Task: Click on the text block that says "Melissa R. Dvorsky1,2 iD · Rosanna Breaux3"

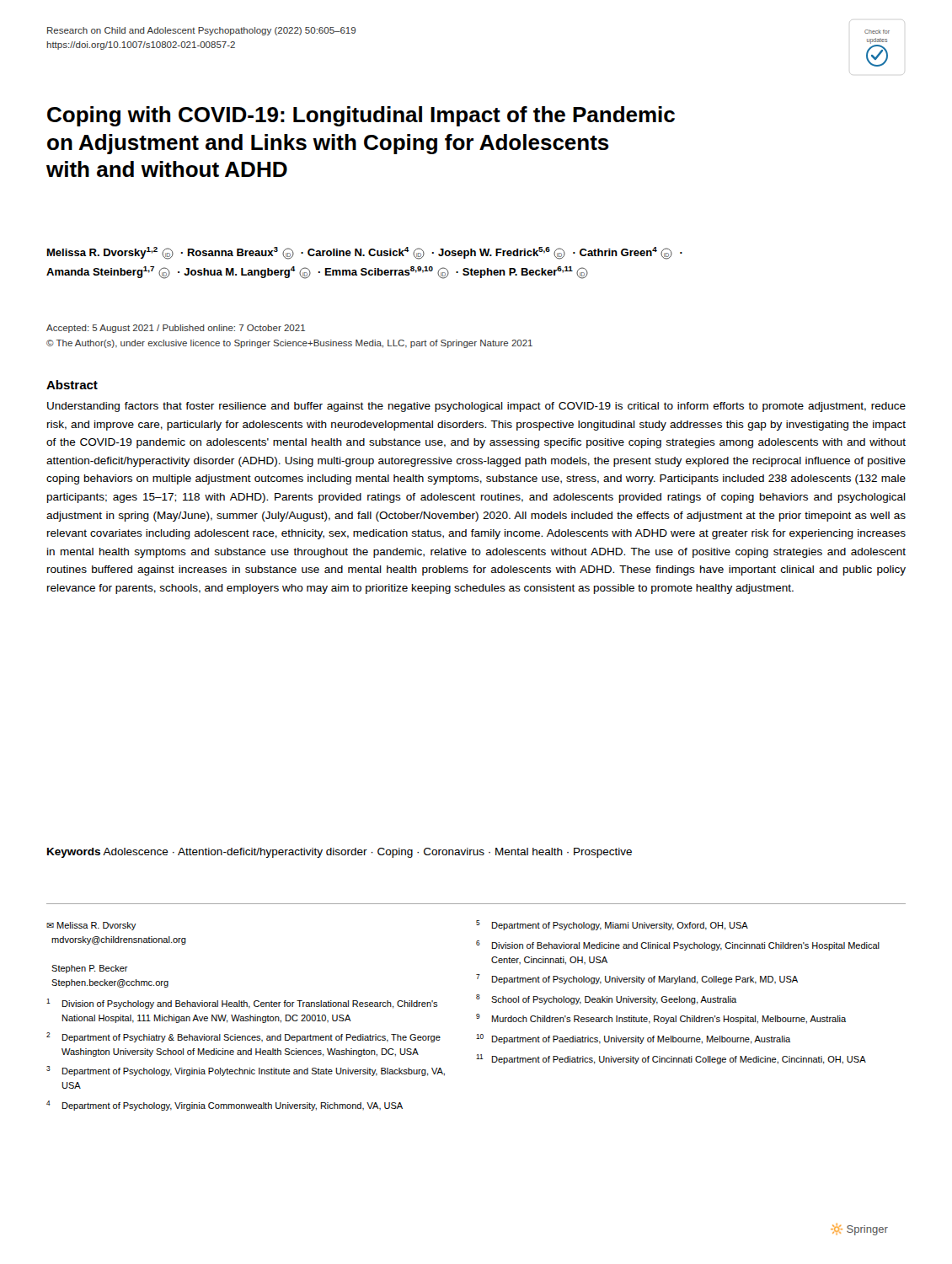Action: (x=476, y=262)
